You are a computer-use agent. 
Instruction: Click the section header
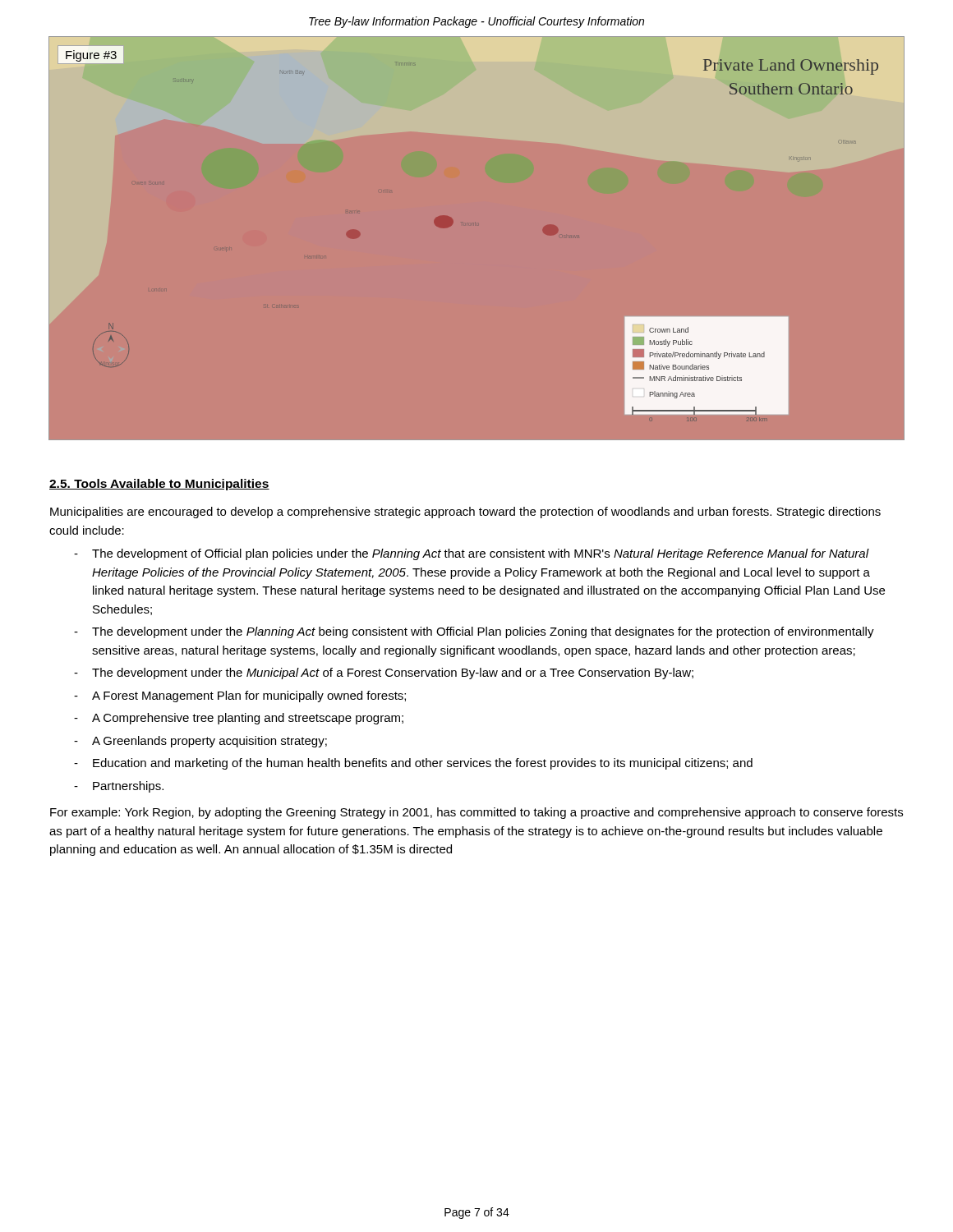[x=159, y=483]
